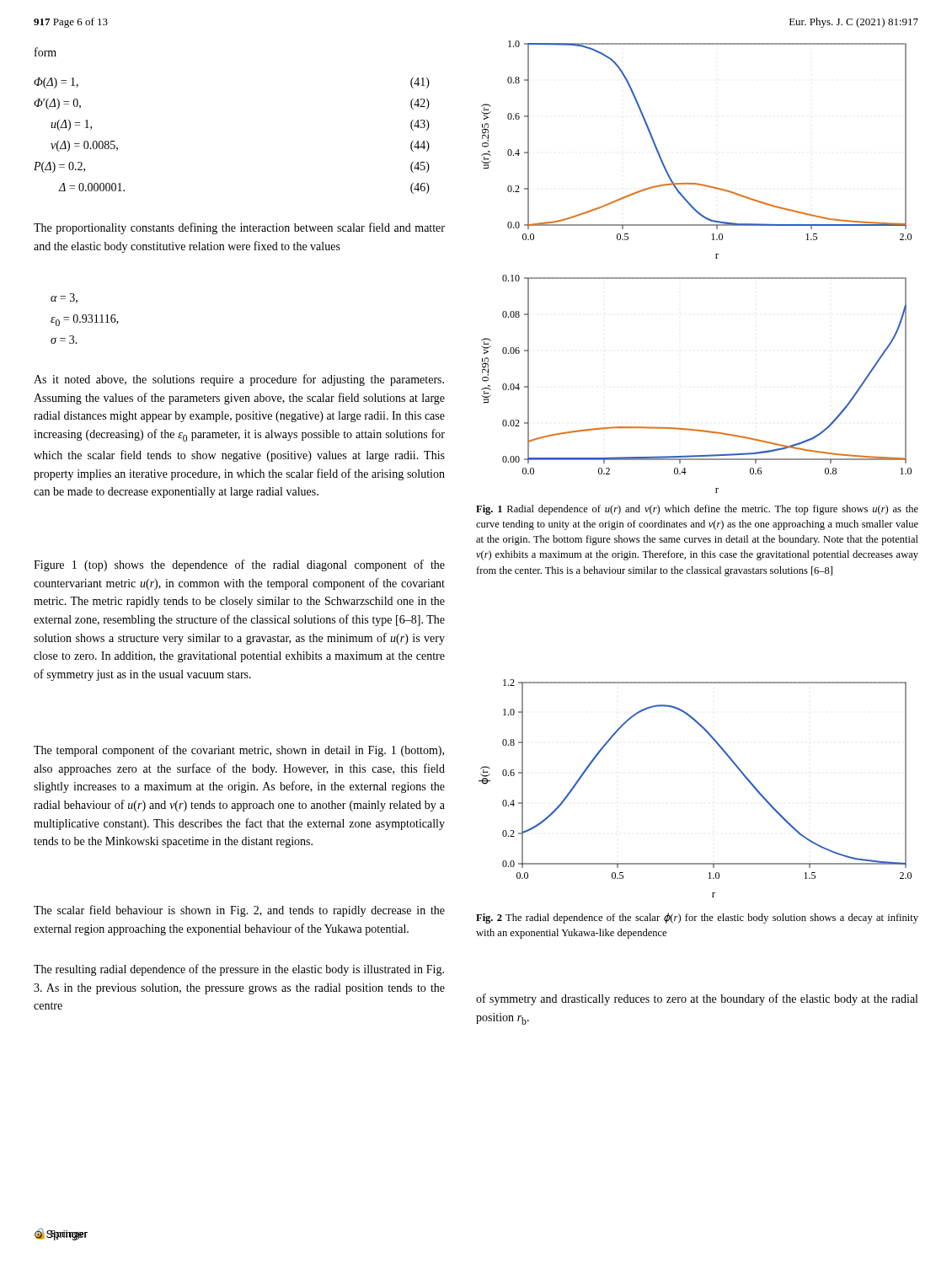The height and width of the screenshot is (1264, 952).
Task: Locate the region starting "The temporal component of the covariant"
Action: (x=239, y=796)
